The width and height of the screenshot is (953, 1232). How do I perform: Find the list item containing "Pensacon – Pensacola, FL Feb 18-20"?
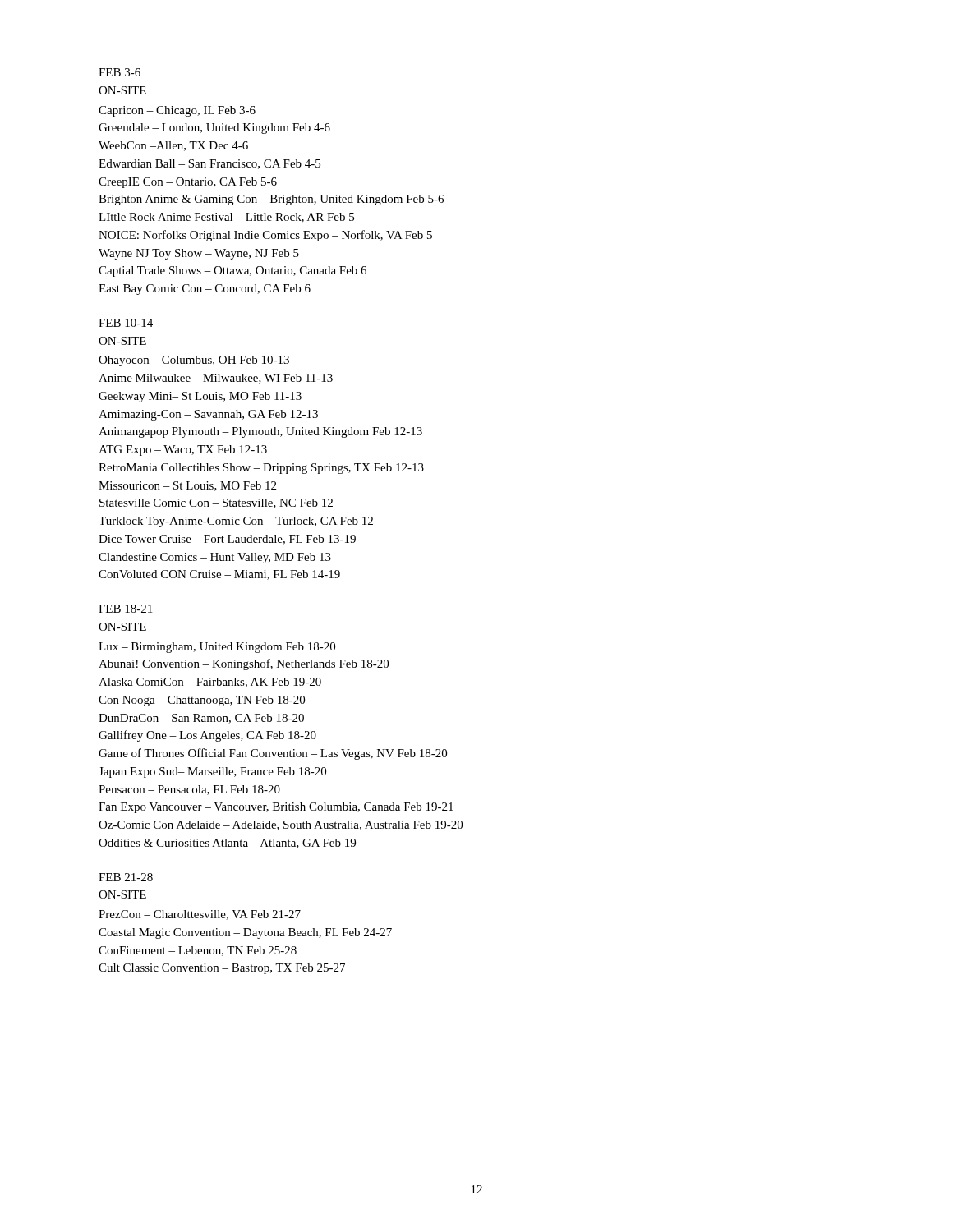tap(189, 789)
